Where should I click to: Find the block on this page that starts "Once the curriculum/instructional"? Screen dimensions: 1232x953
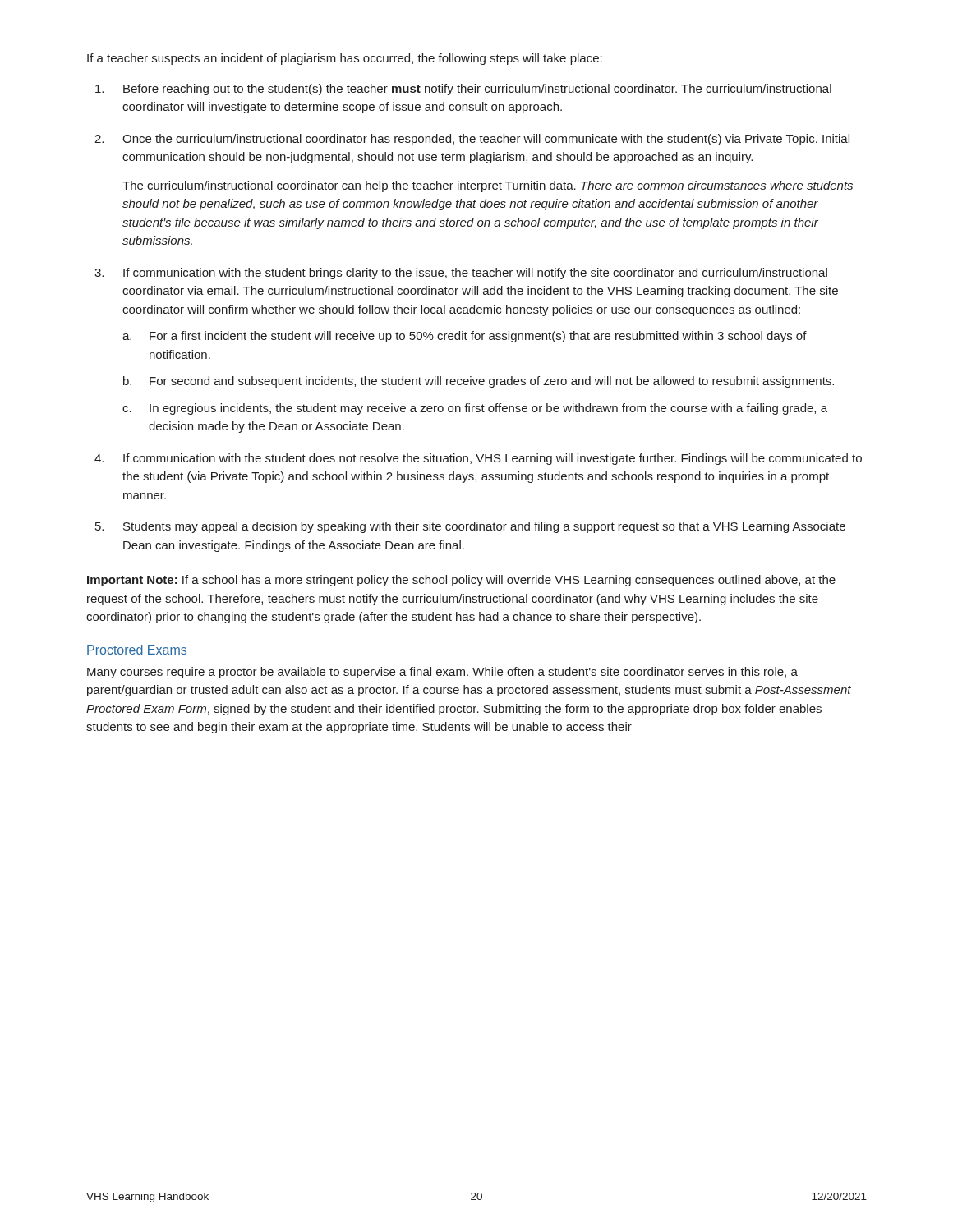point(495,191)
